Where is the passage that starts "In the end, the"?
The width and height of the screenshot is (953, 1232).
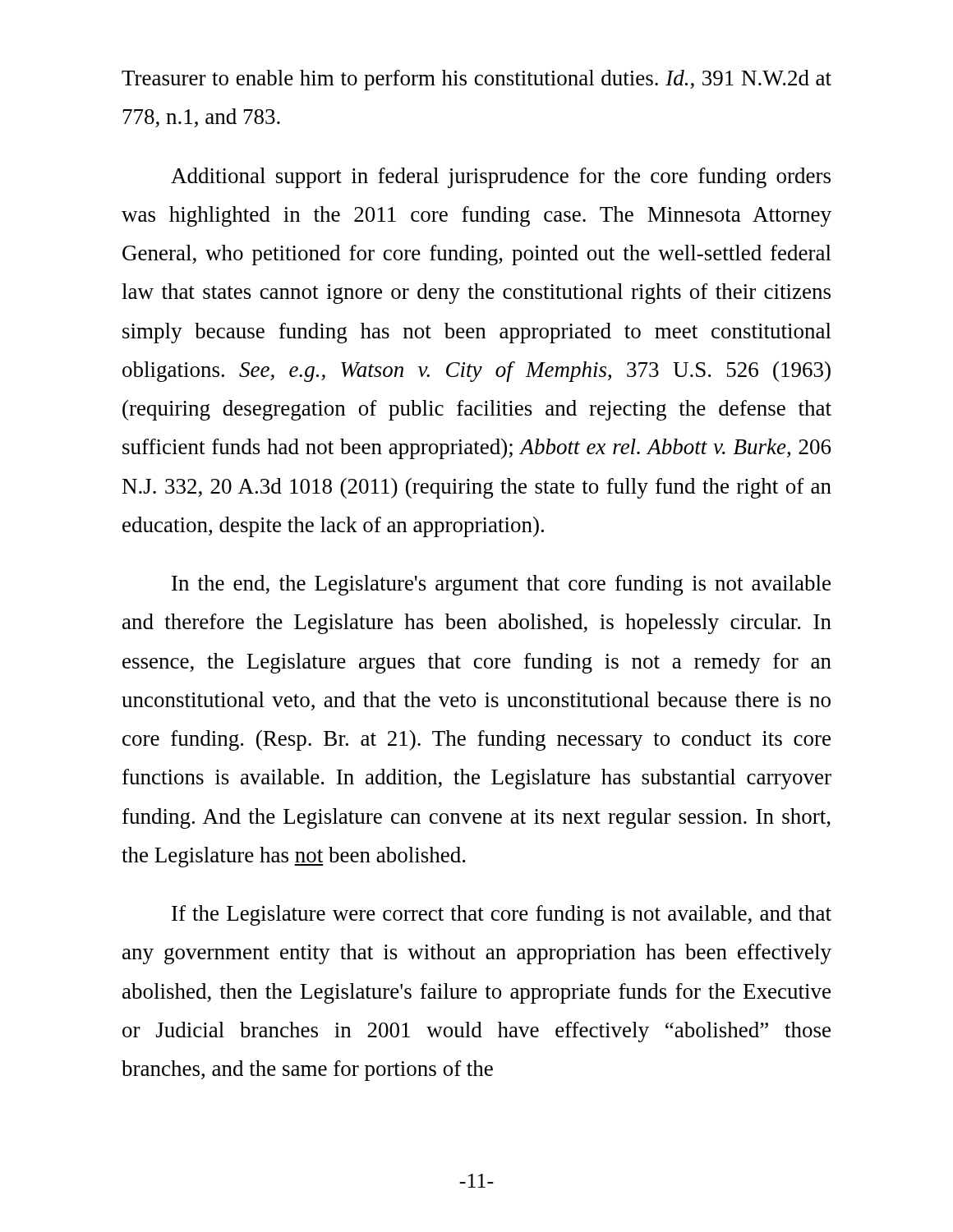(476, 719)
